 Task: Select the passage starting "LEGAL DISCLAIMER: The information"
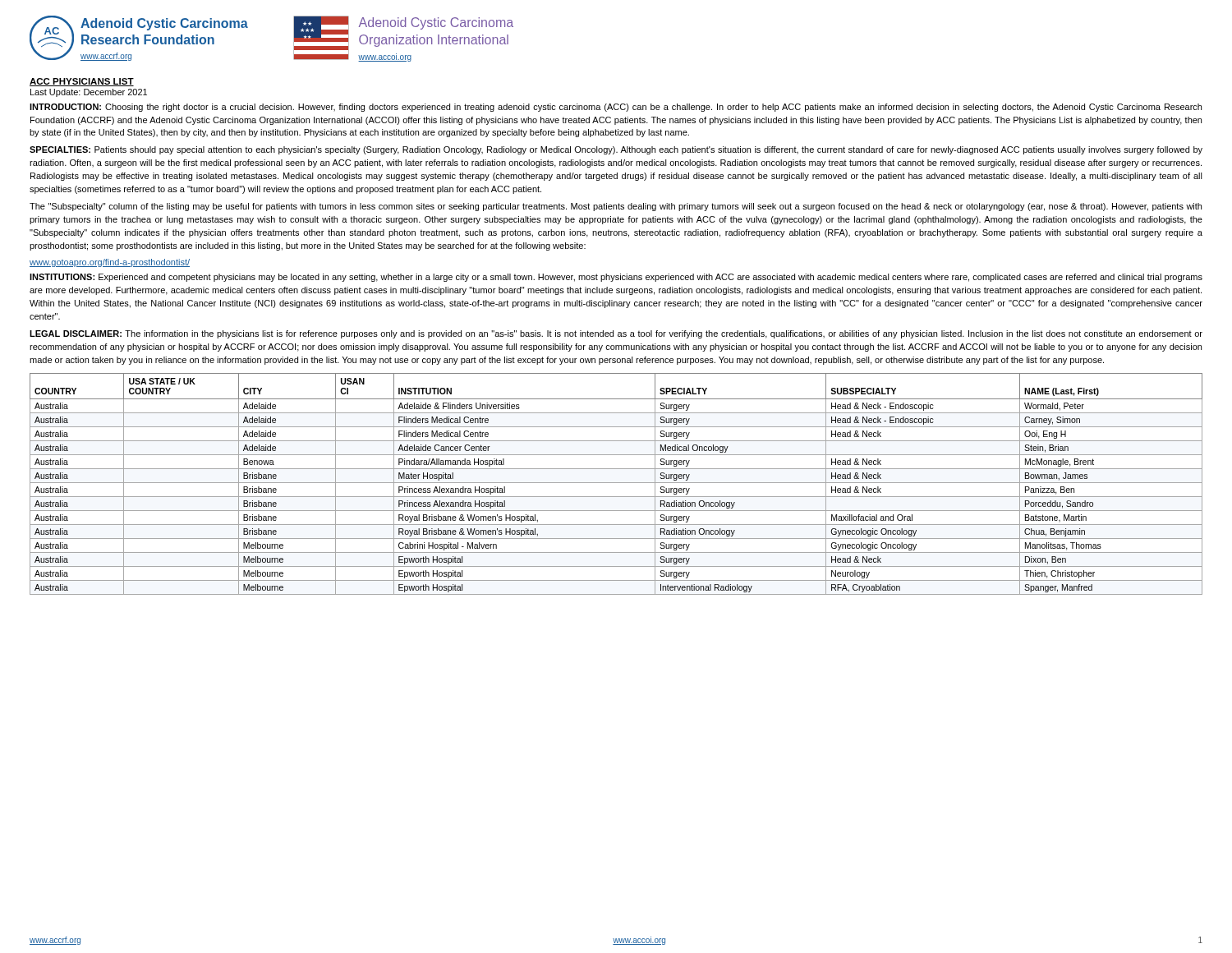click(x=616, y=346)
